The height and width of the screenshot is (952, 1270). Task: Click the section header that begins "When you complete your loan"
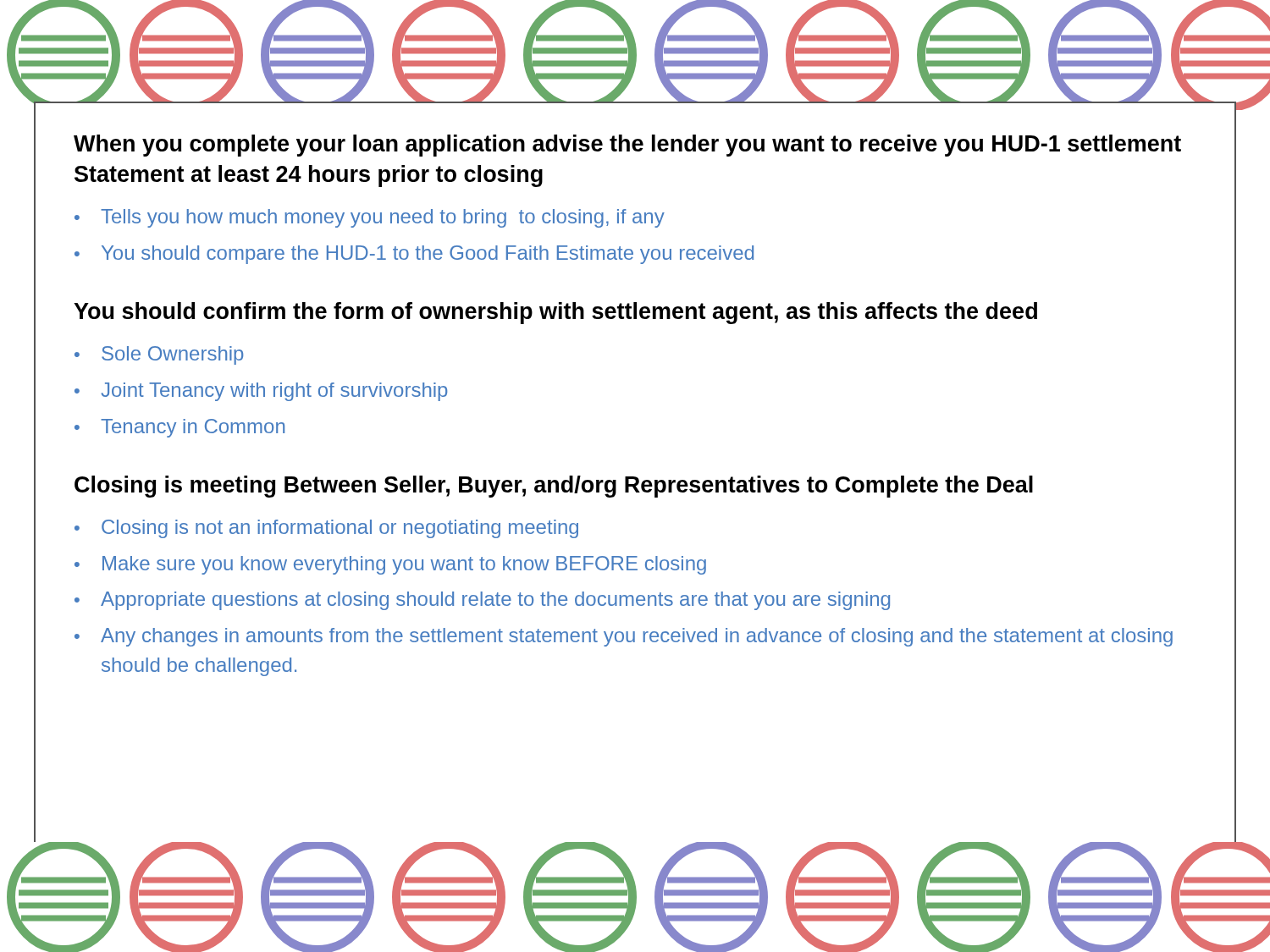tap(628, 159)
